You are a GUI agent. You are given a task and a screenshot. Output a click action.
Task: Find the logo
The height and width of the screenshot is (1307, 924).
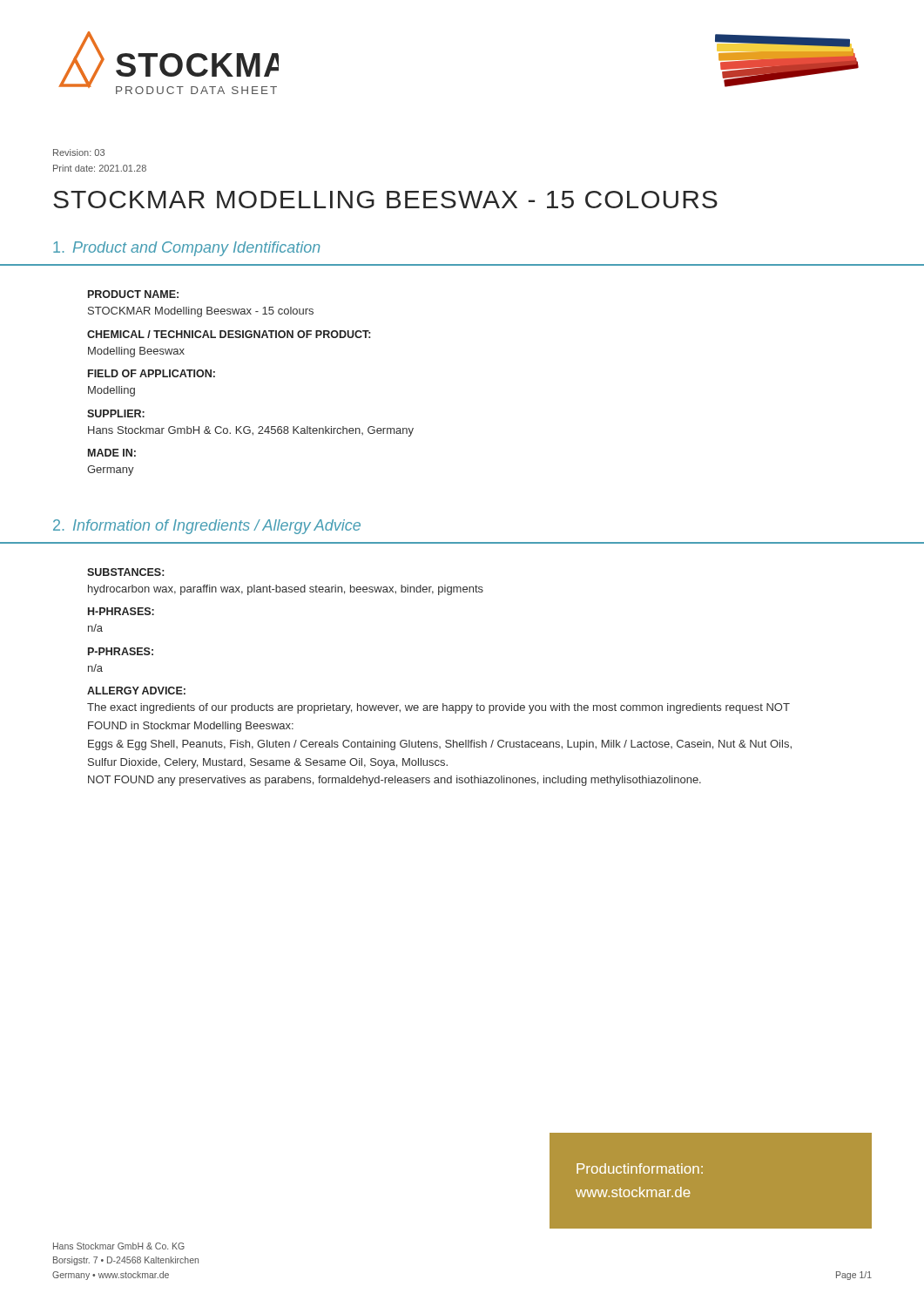(x=165, y=66)
